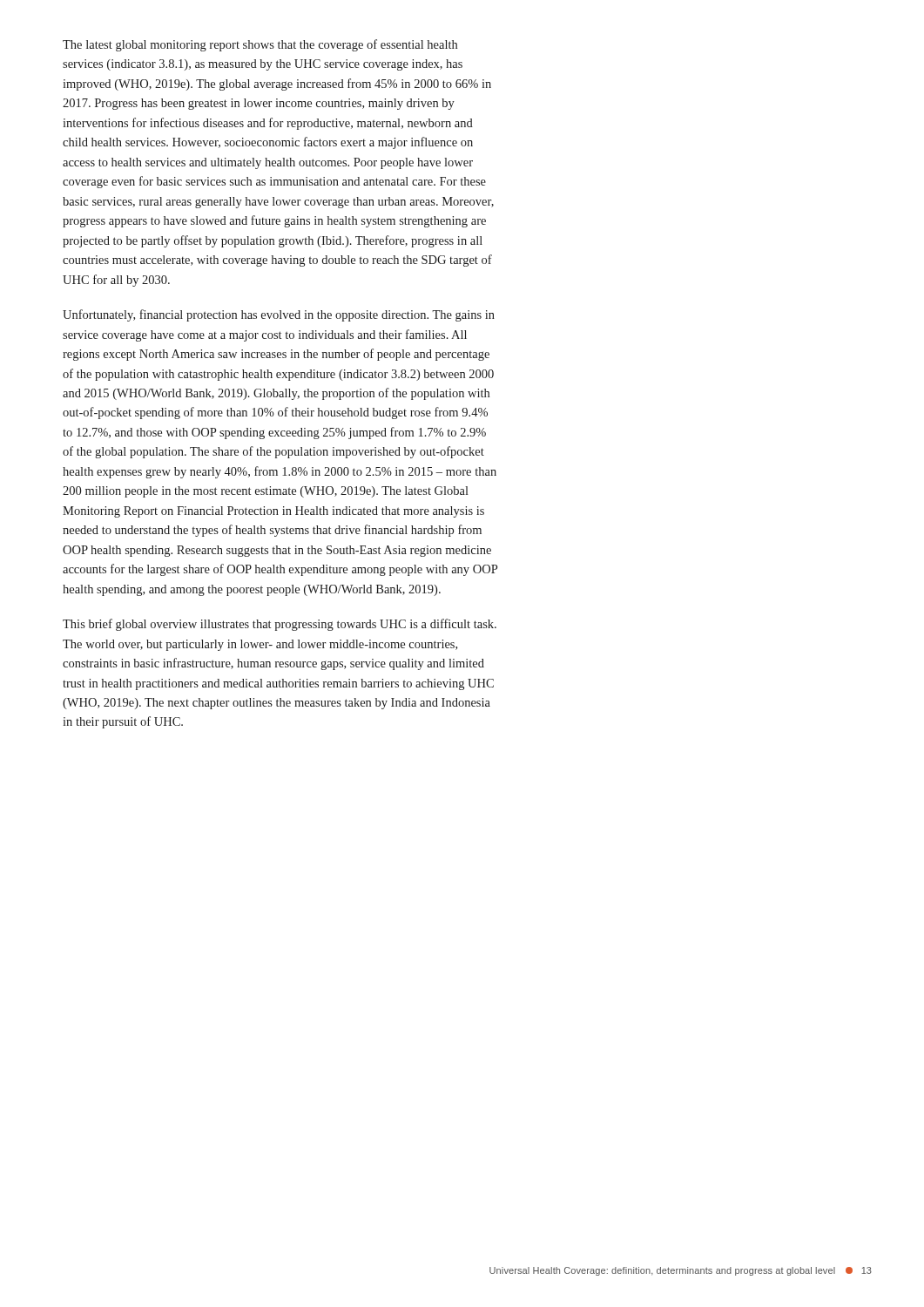The width and height of the screenshot is (924, 1307).
Task: Where is the passage that starts "Unfortunately, financial protection has evolved in the opposite"?
Action: point(280,452)
